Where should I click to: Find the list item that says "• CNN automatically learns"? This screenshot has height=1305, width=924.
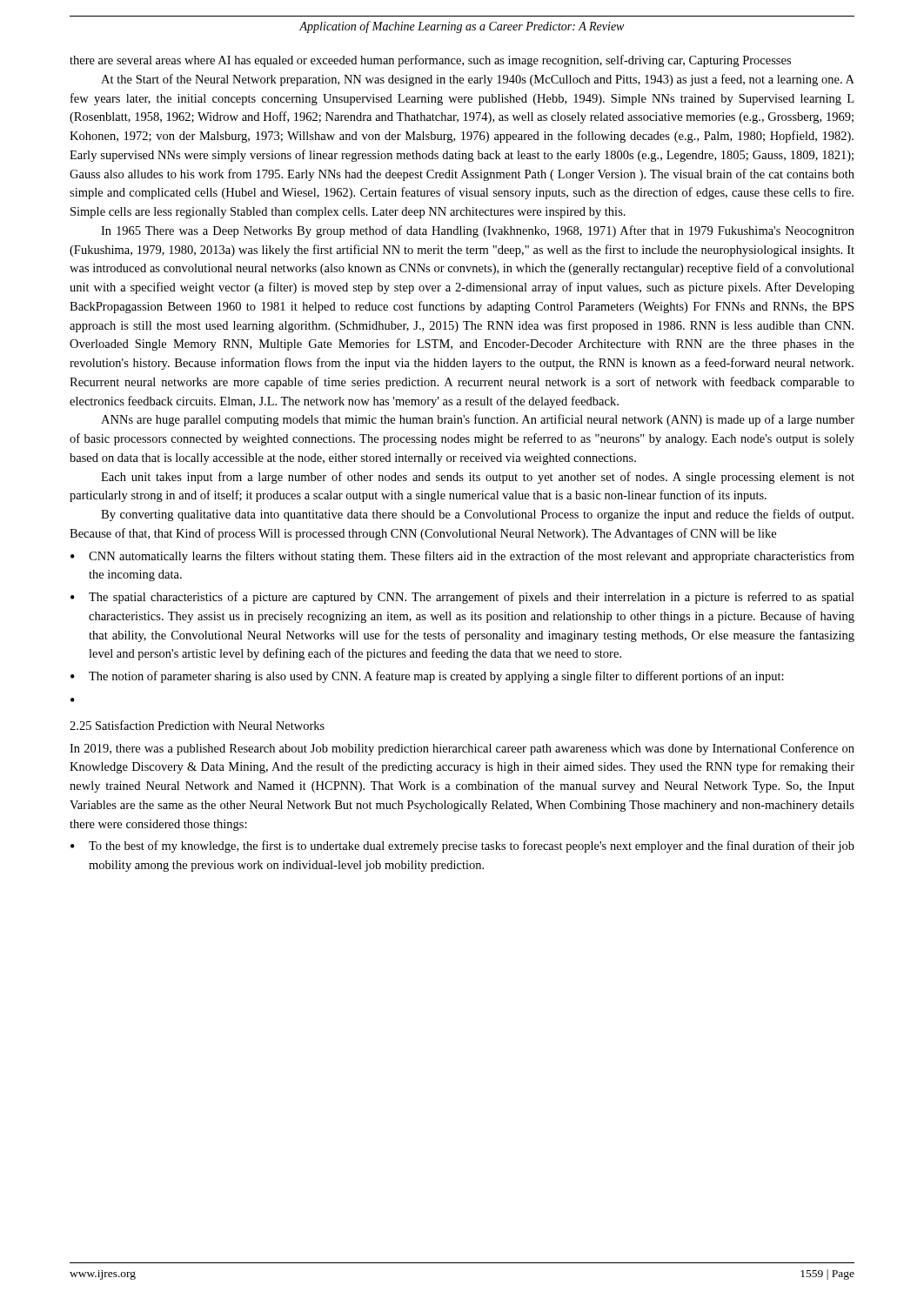point(462,566)
